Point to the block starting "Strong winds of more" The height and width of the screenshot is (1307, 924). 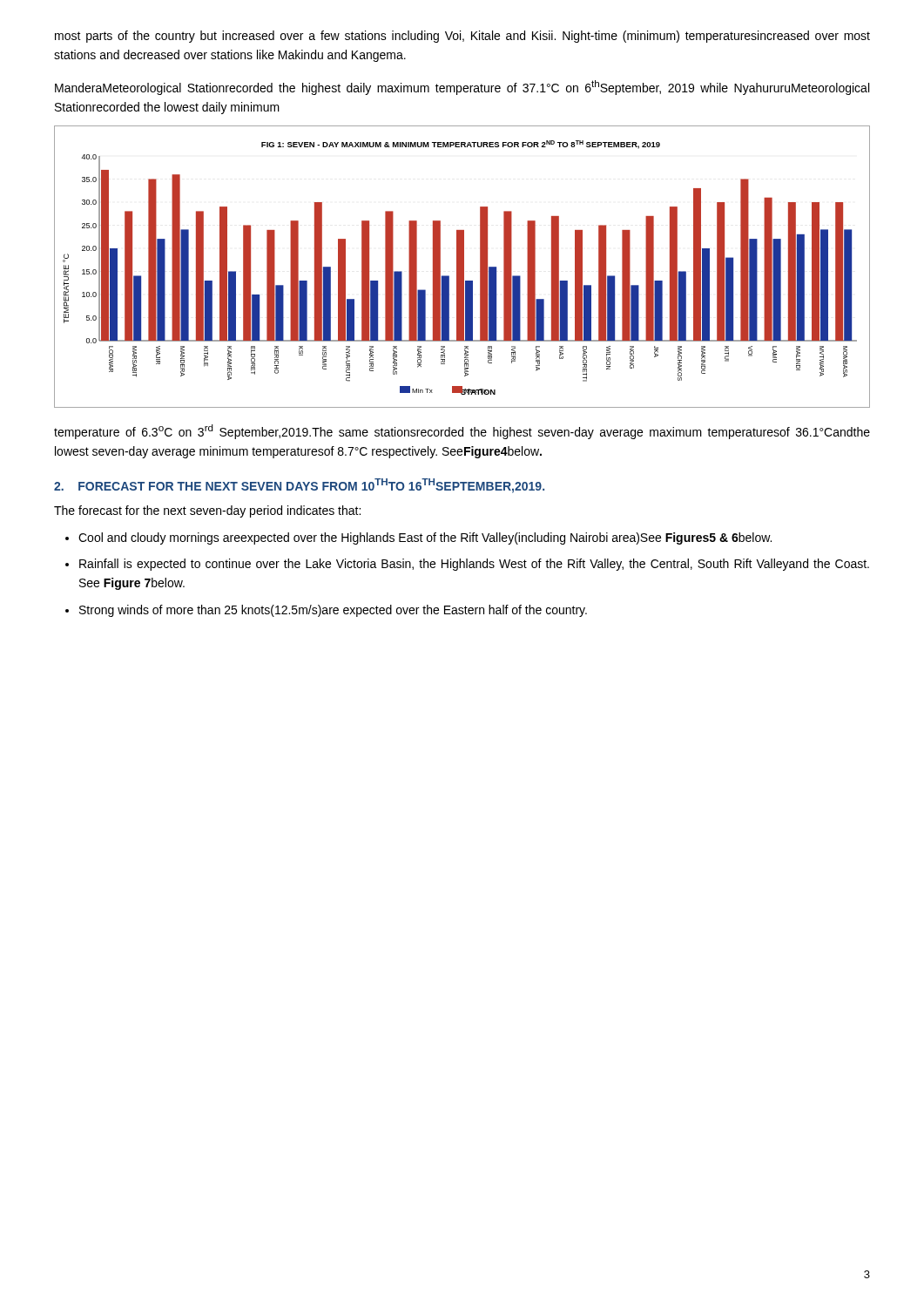point(333,610)
